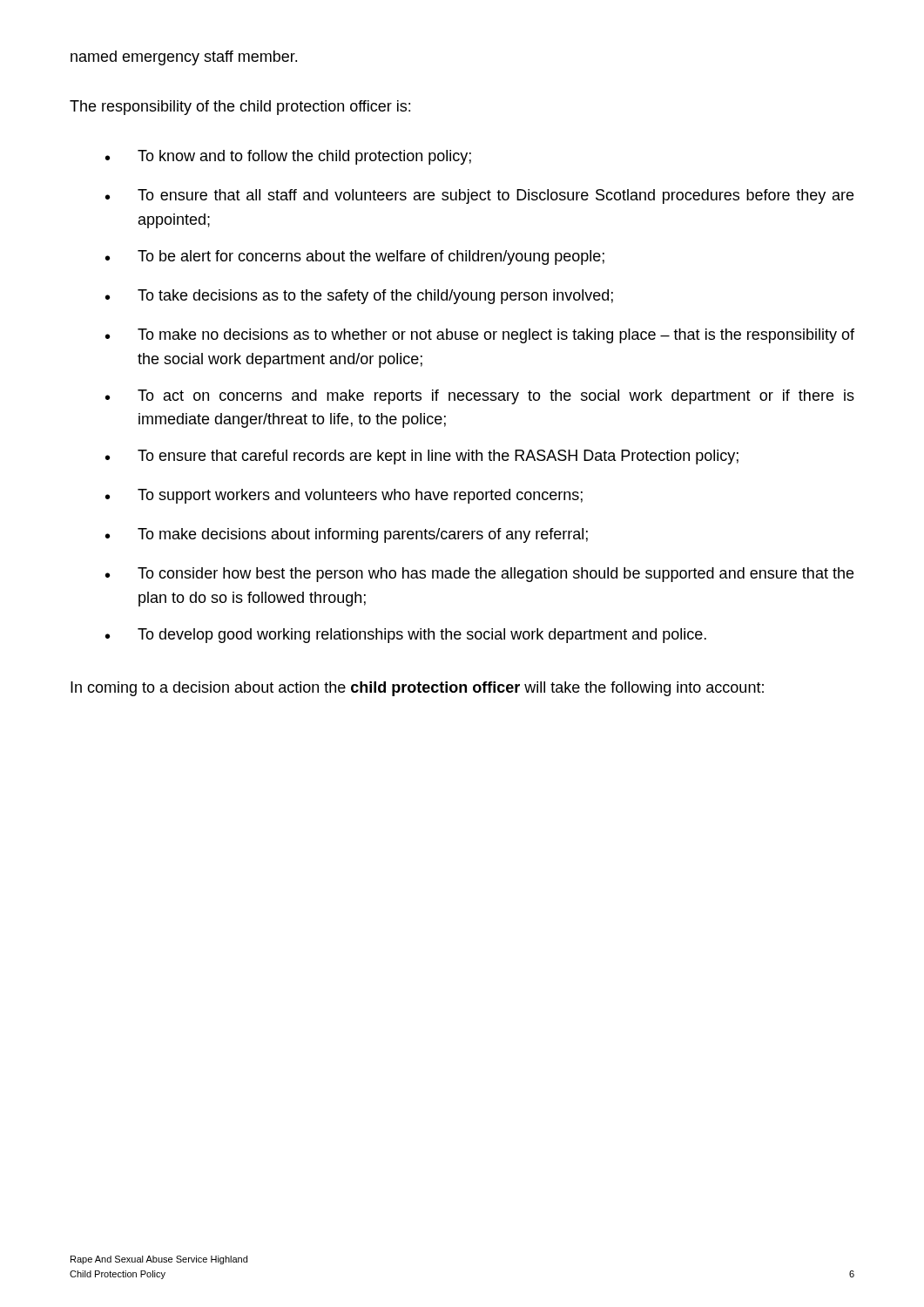Click on the list item with the text "• To take decisions as to the"

click(479, 297)
